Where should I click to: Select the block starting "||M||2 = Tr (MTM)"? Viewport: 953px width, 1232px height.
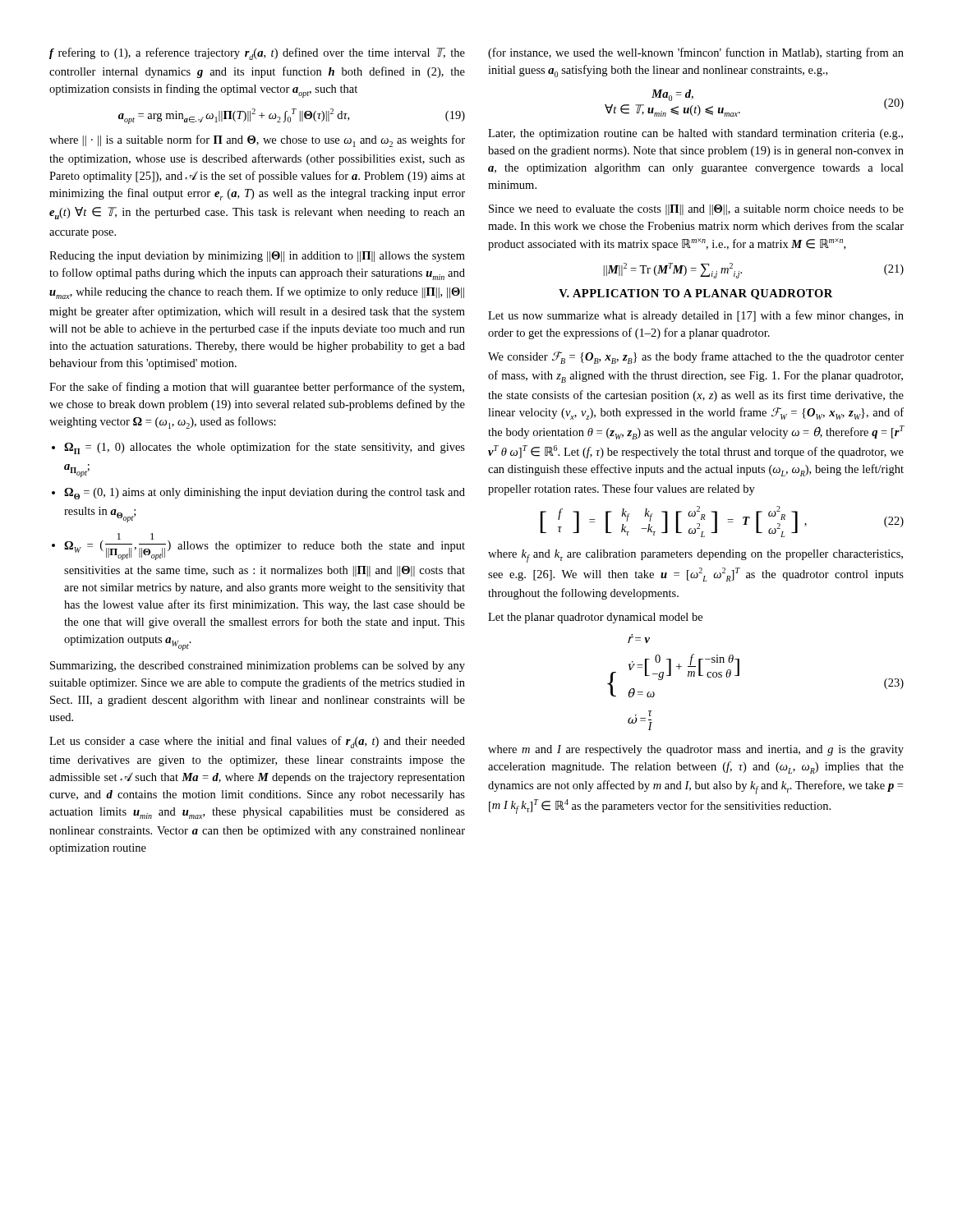click(x=696, y=269)
